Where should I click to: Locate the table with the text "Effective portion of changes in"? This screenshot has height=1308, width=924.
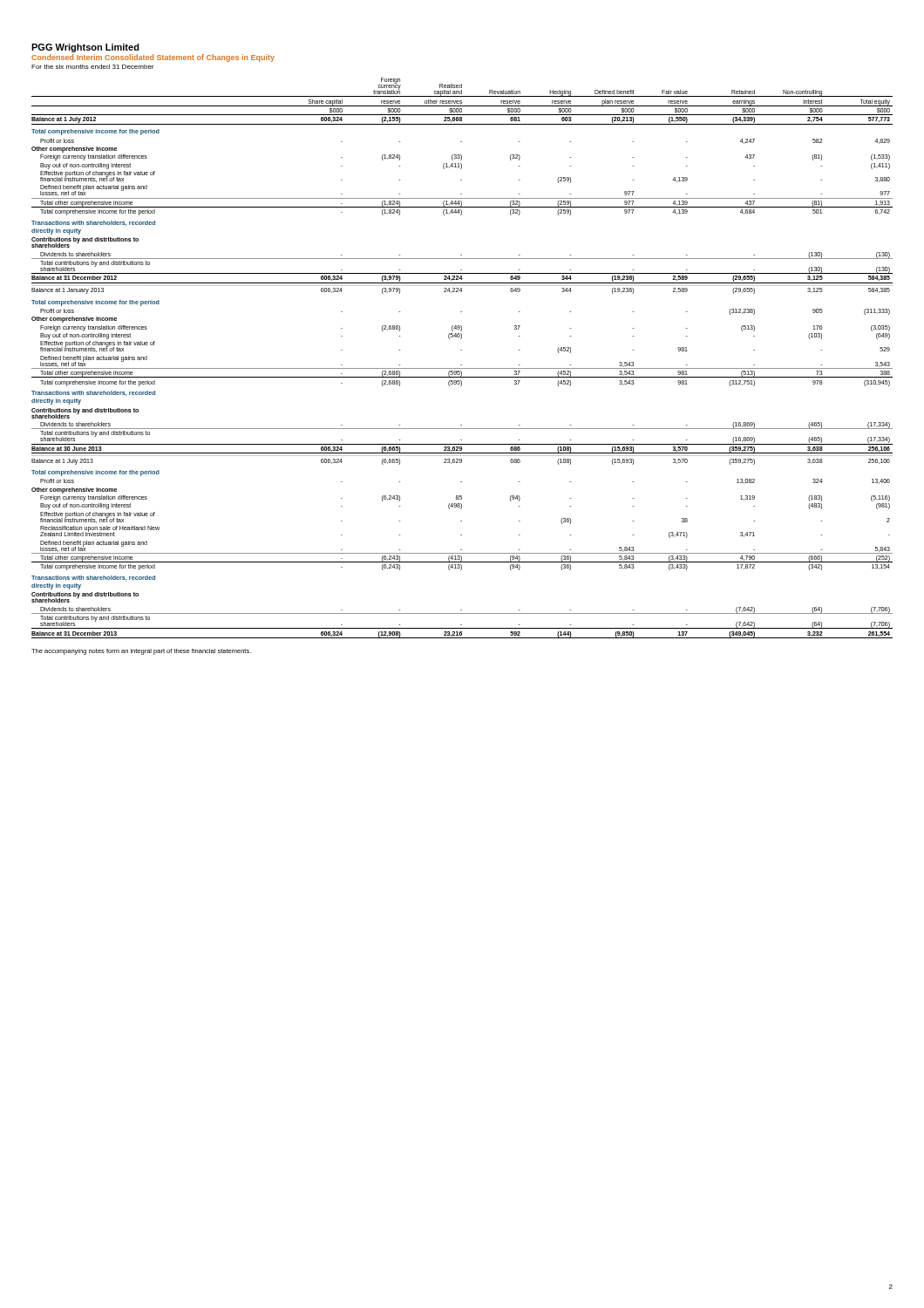coord(462,357)
